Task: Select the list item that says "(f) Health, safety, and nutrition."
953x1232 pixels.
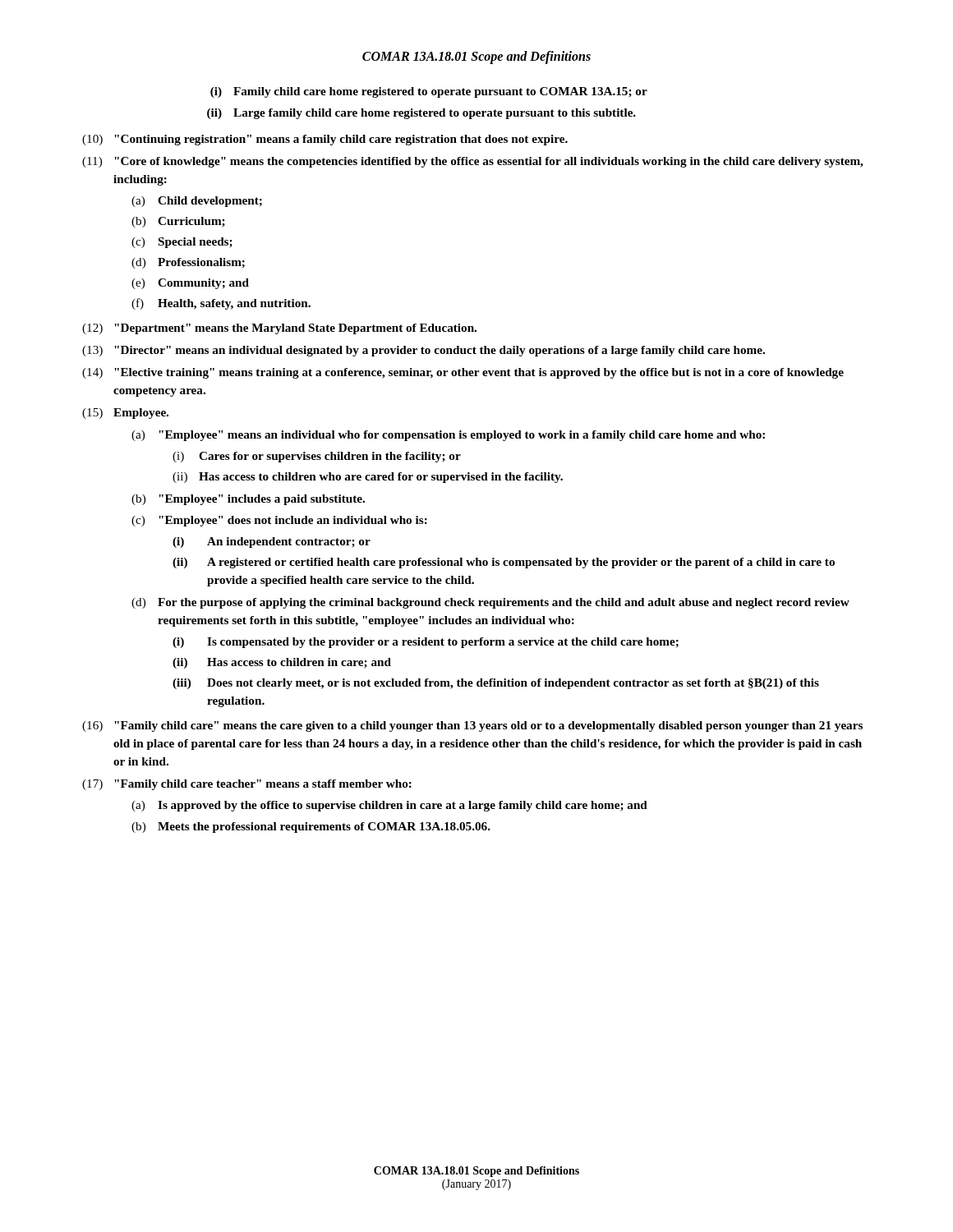Action: pyautogui.click(x=221, y=304)
